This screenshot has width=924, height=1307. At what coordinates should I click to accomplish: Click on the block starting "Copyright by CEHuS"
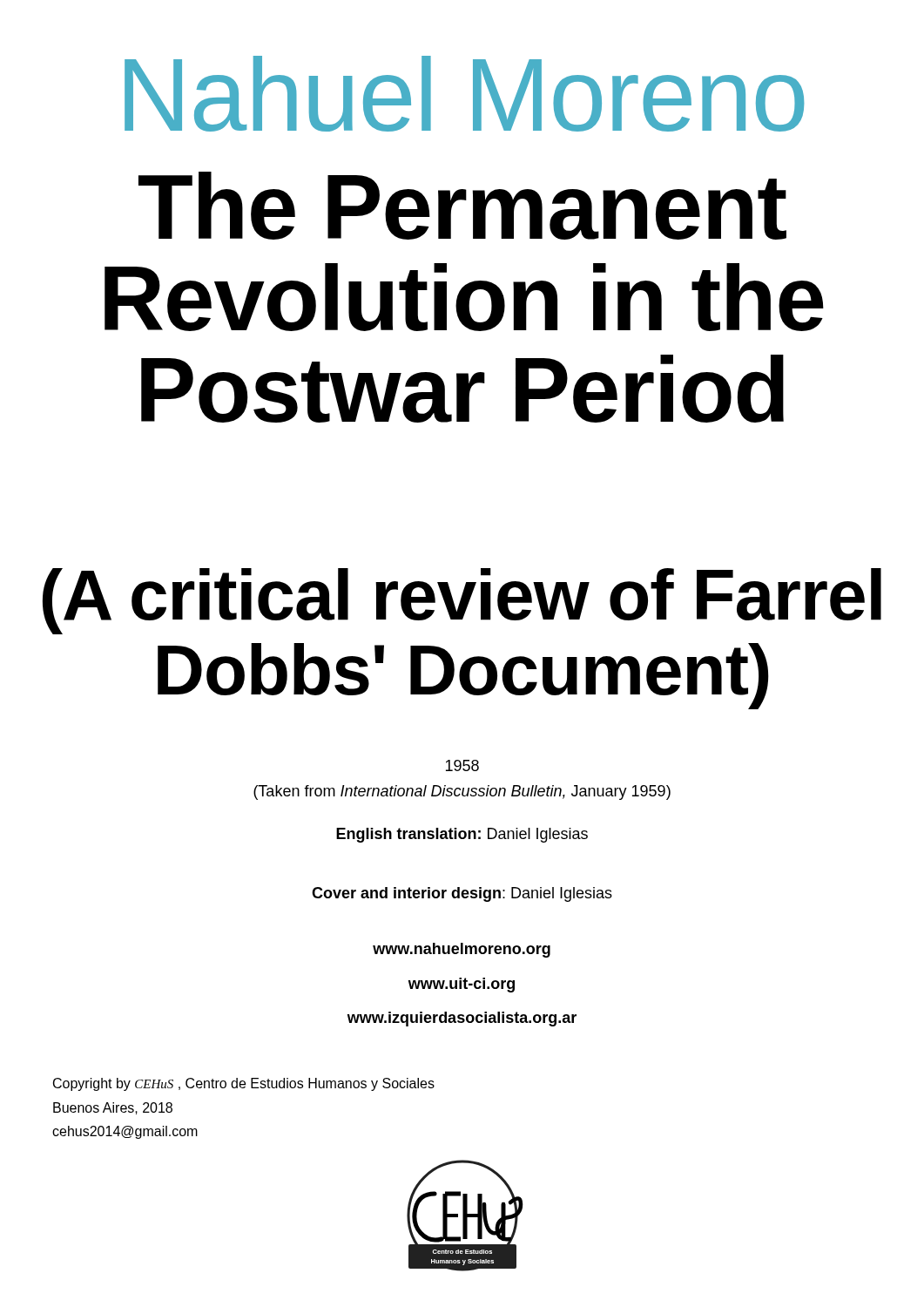pos(244,1084)
